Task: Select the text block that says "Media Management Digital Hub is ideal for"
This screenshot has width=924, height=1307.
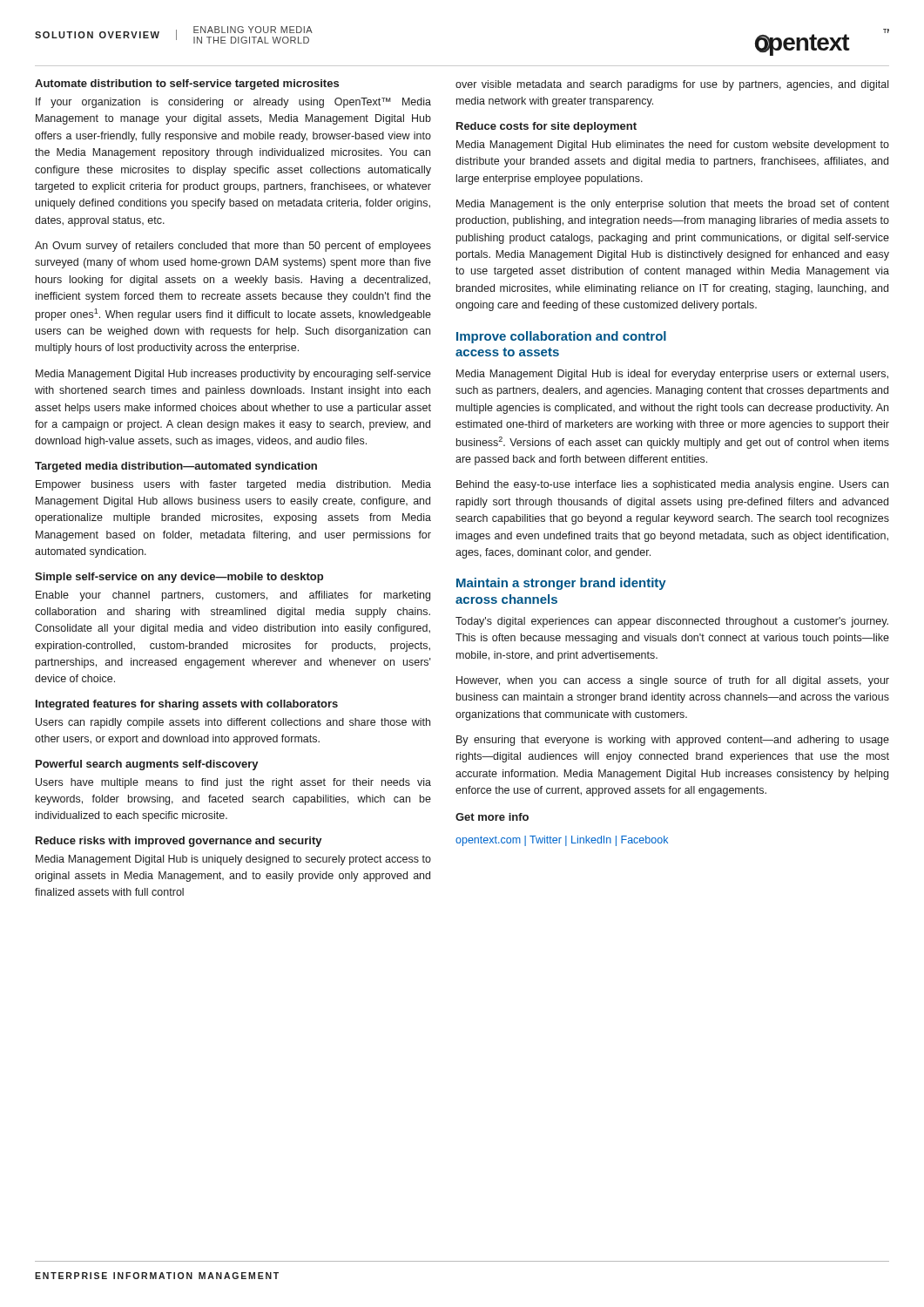Action: [672, 417]
